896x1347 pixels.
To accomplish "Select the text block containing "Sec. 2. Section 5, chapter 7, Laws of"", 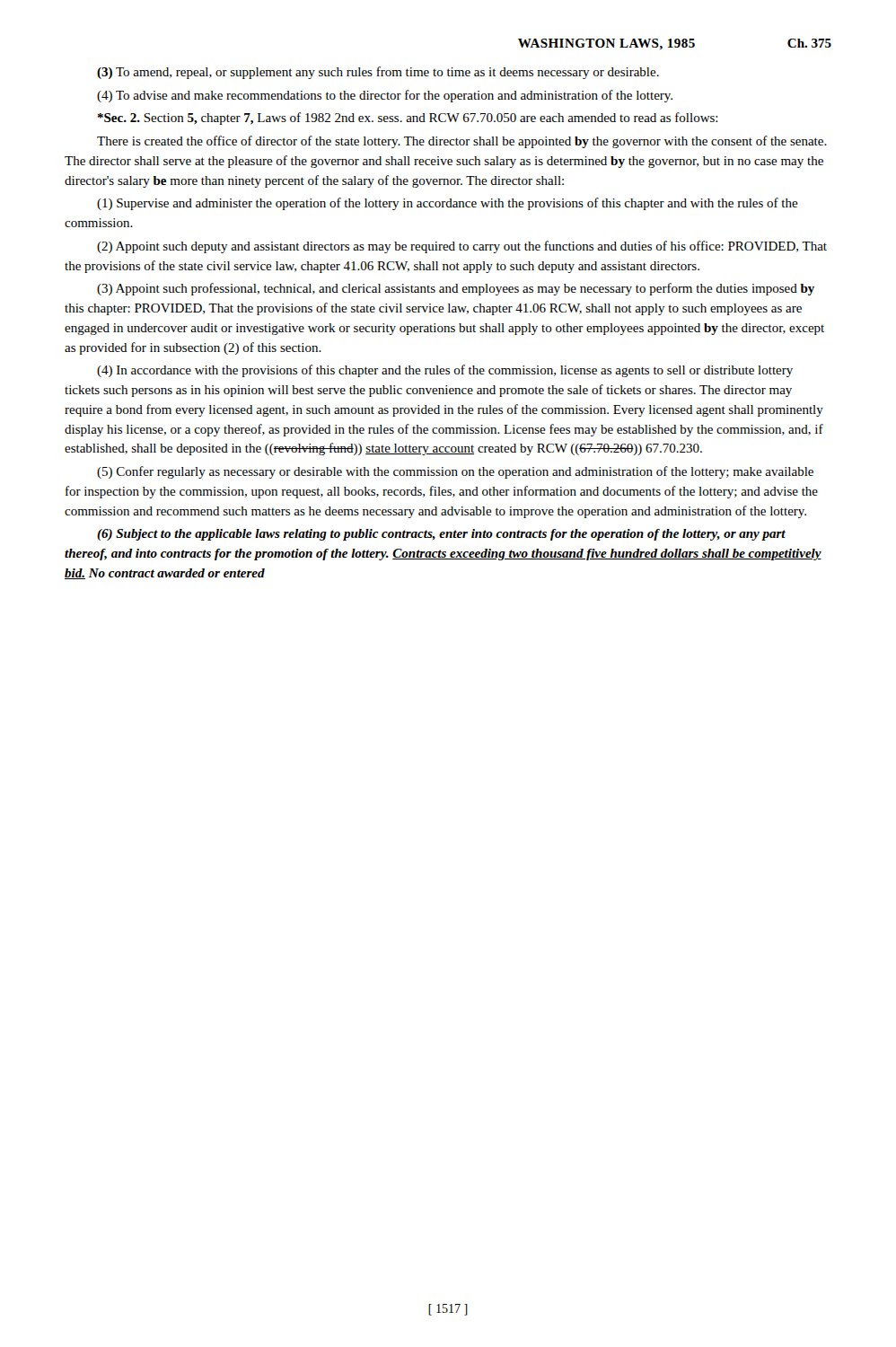I will [448, 119].
